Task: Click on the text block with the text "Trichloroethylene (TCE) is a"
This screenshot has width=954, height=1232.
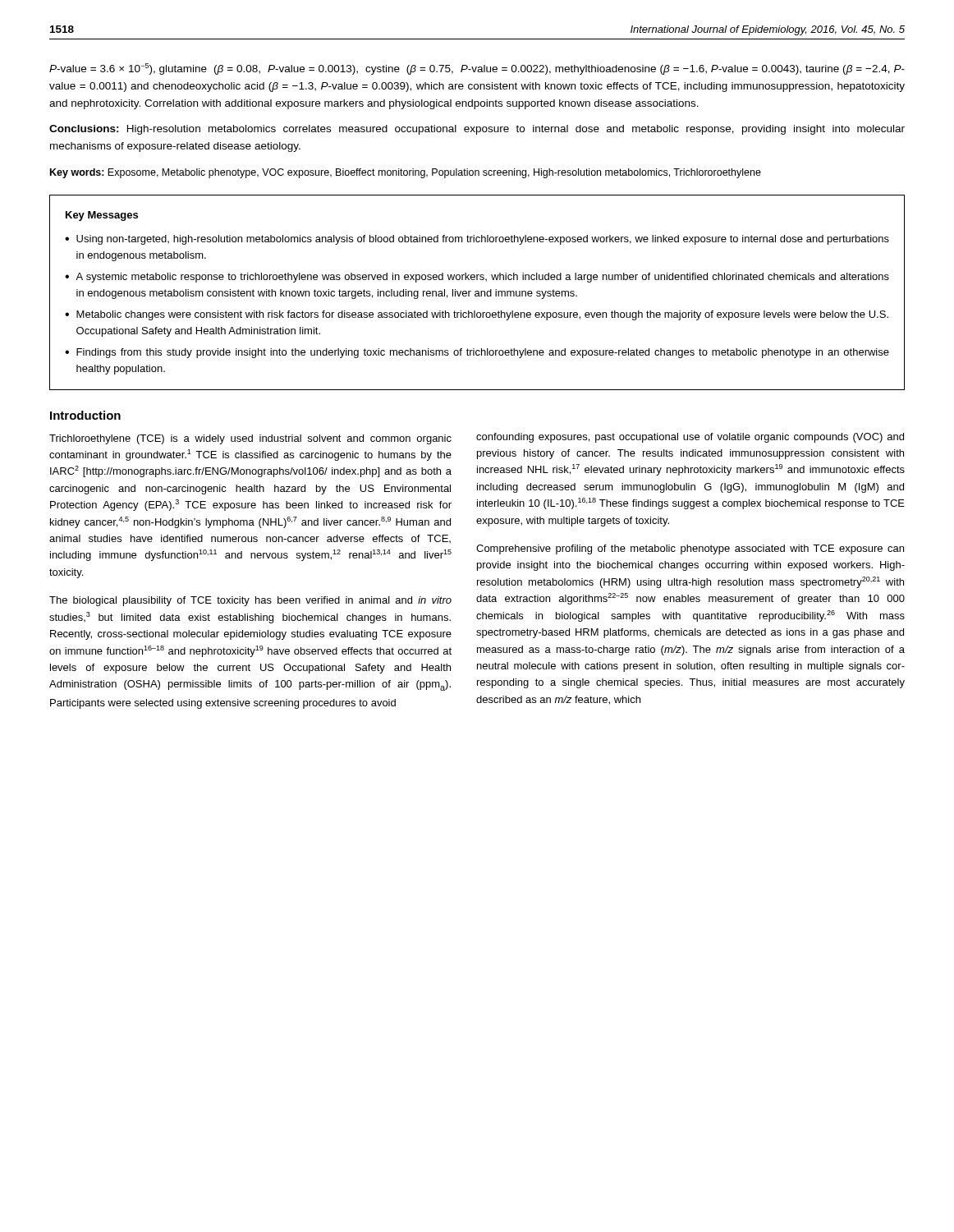Action: pos(250,505)
